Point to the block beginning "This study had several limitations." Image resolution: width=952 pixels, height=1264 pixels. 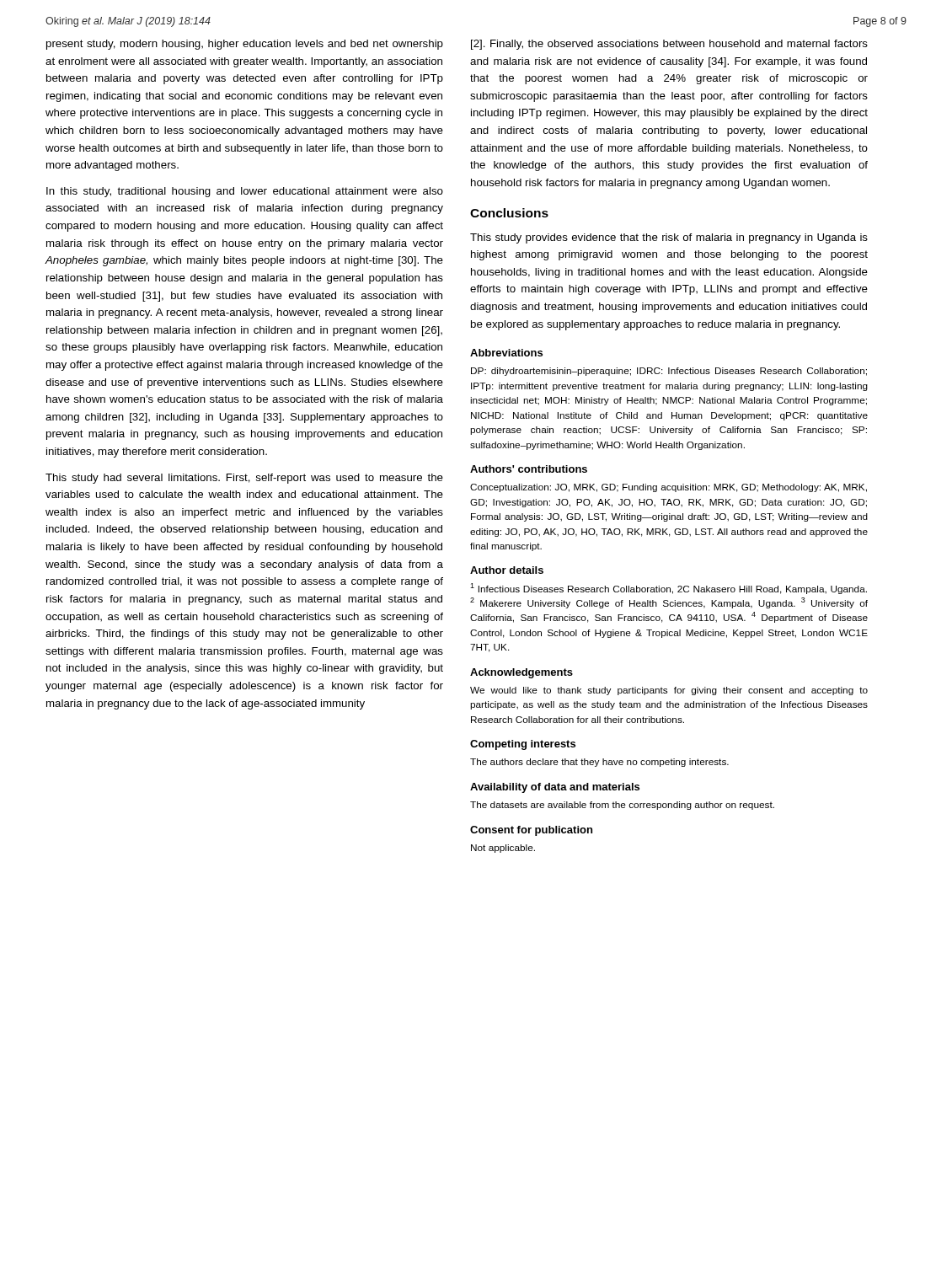pos(244,591)
